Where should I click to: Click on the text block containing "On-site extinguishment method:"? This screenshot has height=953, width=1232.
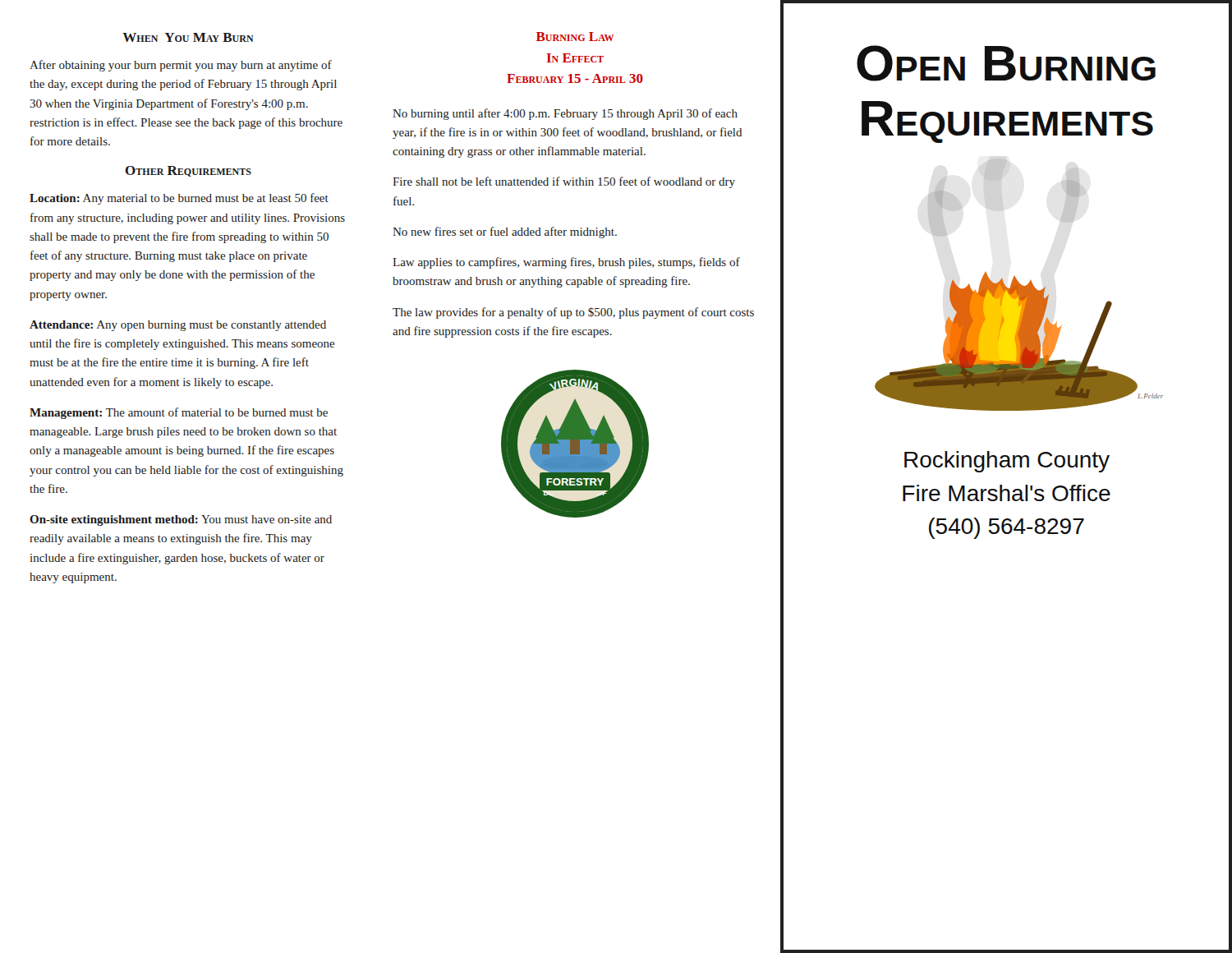tap(188, 548)
